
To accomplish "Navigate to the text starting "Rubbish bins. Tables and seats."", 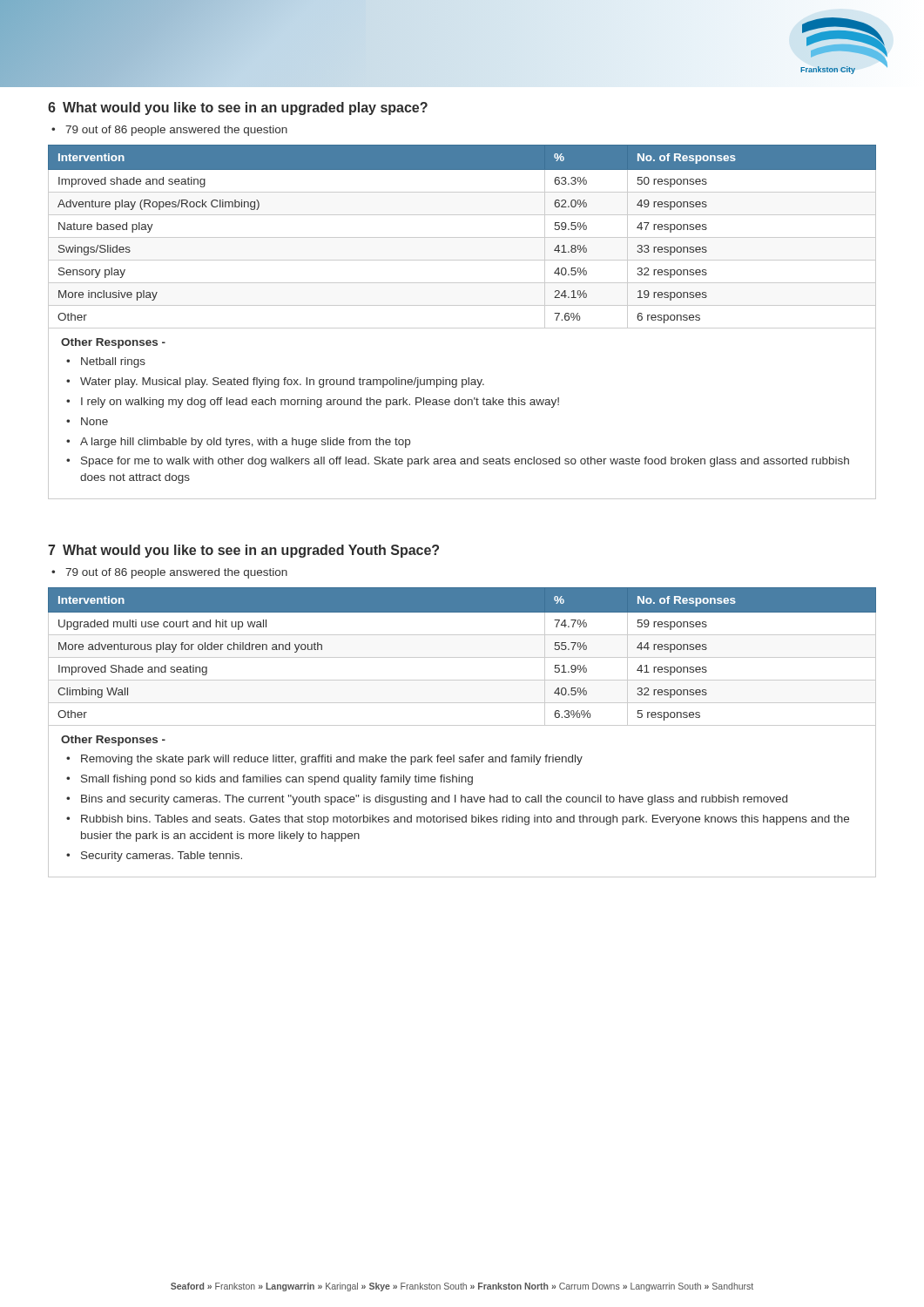I will [x=465, y=827].
